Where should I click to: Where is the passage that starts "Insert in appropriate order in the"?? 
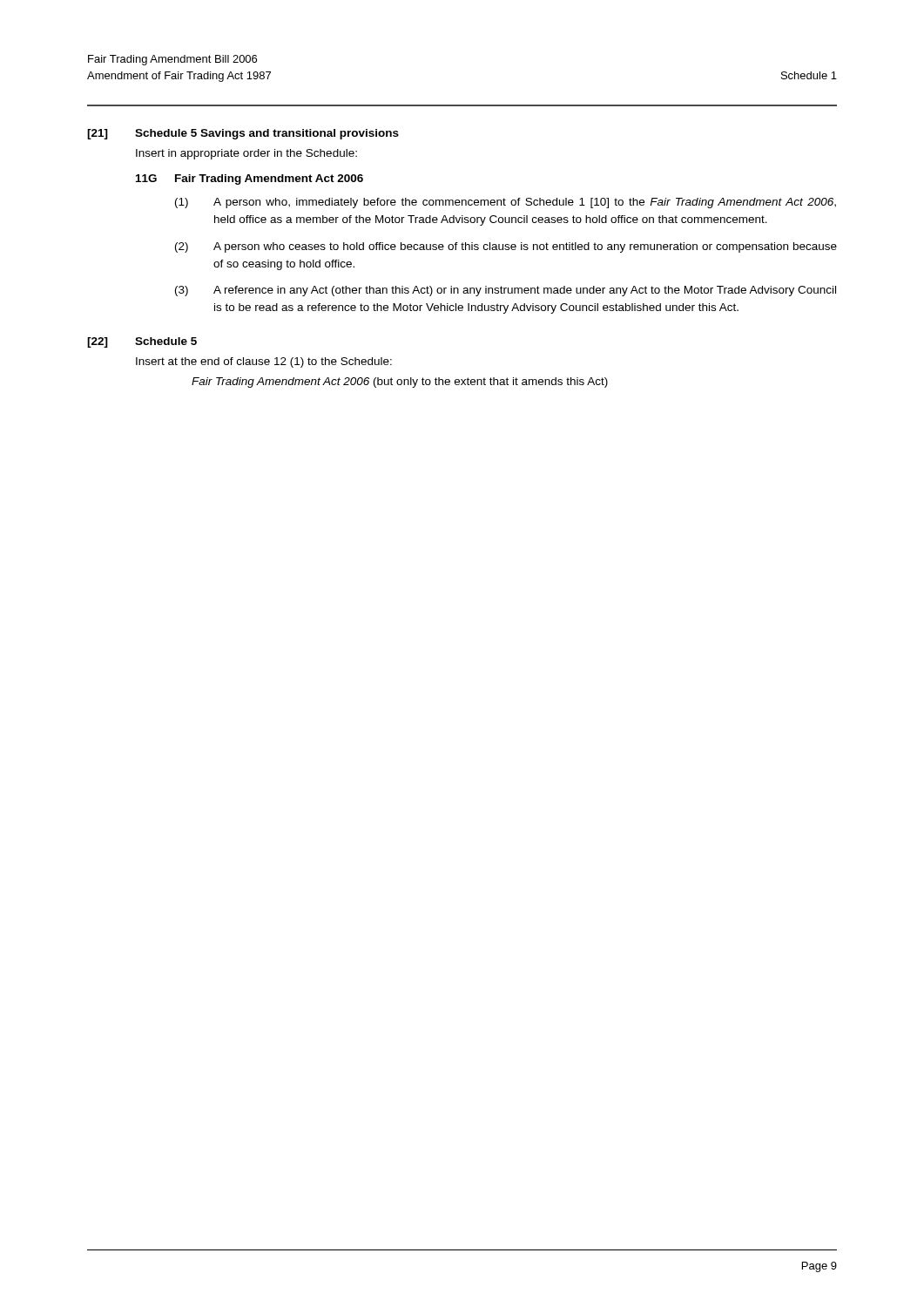[x=246, y=153]
